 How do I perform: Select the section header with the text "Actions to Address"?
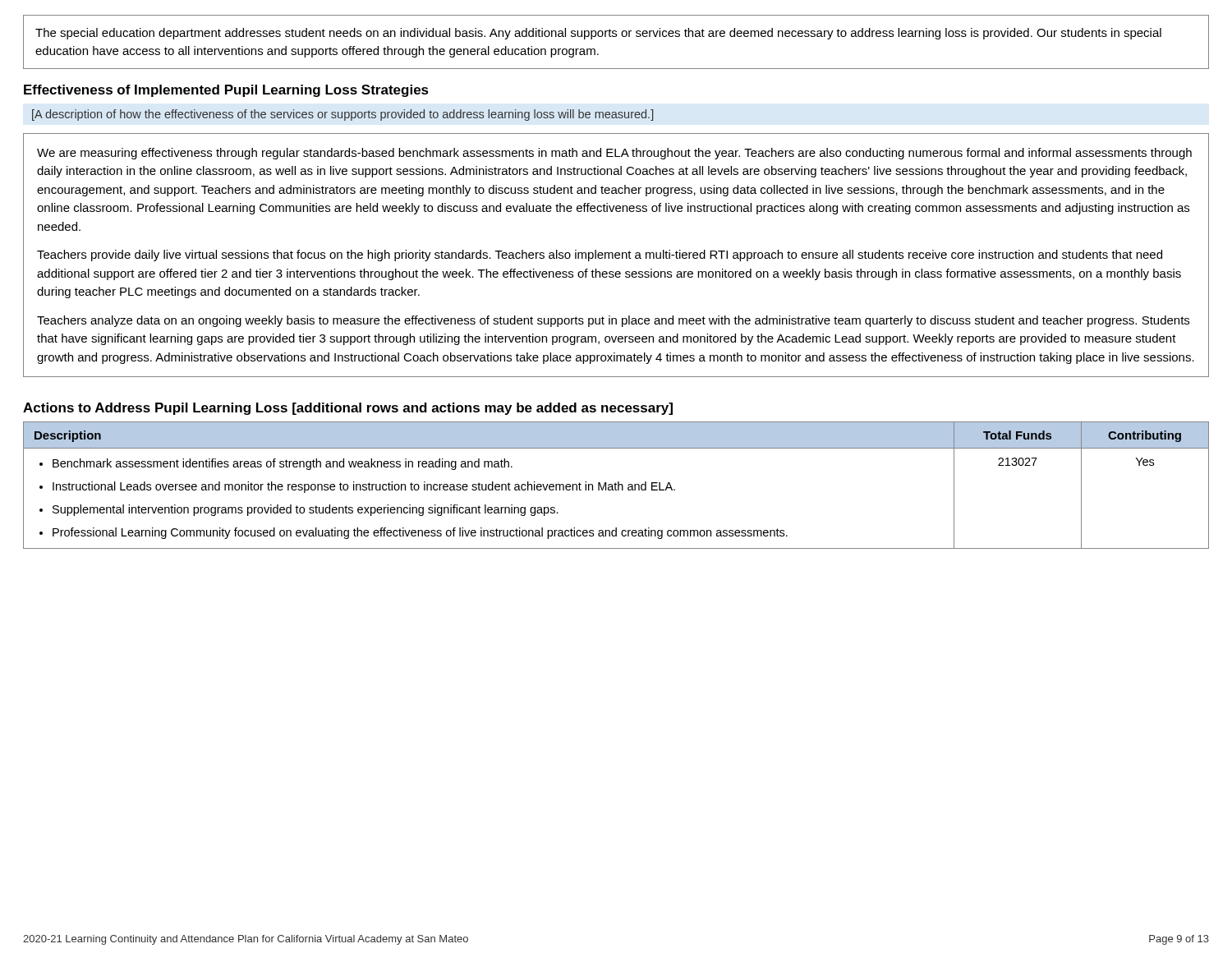(348, 408)
